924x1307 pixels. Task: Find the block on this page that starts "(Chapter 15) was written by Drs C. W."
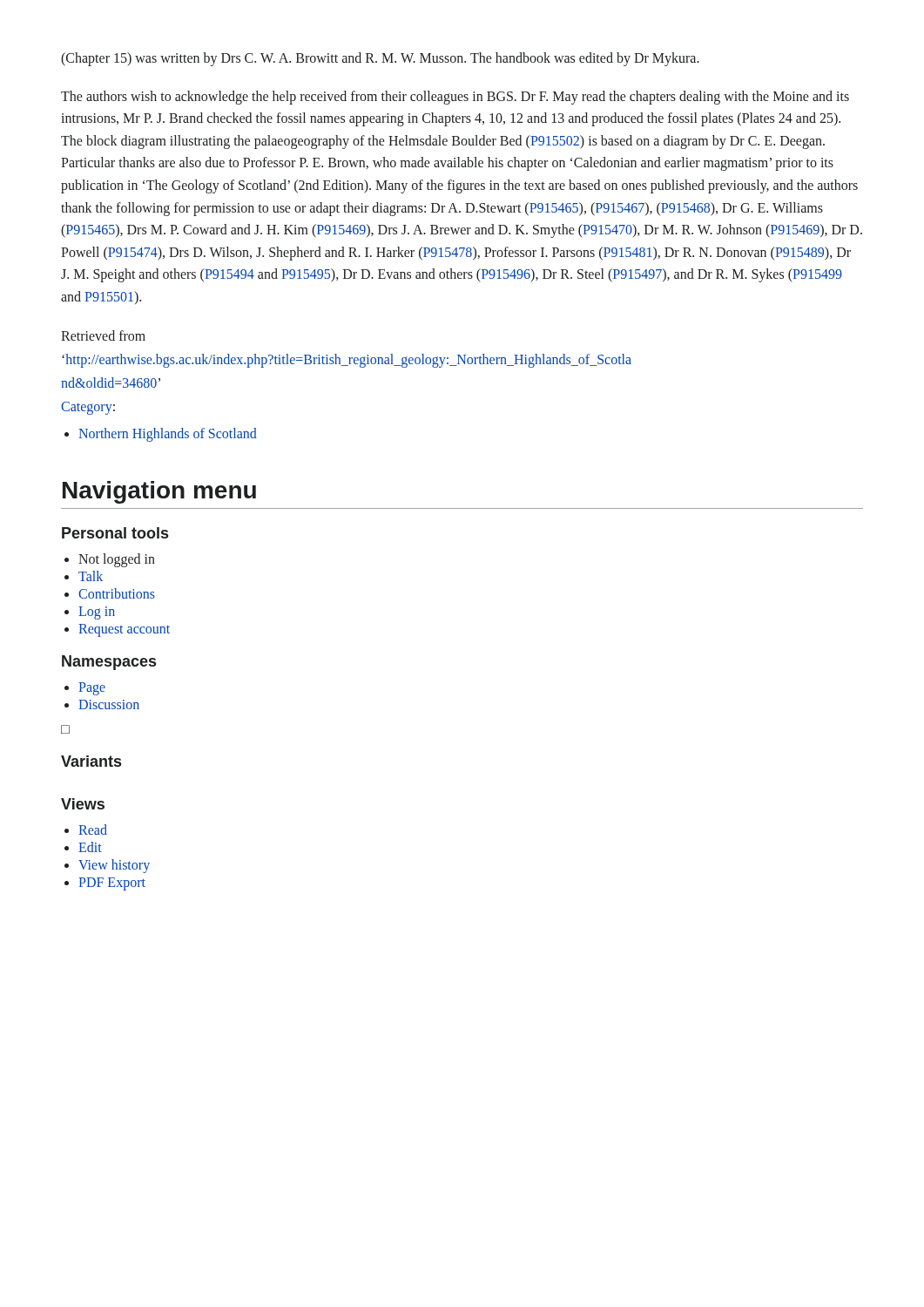pos(380,58)
